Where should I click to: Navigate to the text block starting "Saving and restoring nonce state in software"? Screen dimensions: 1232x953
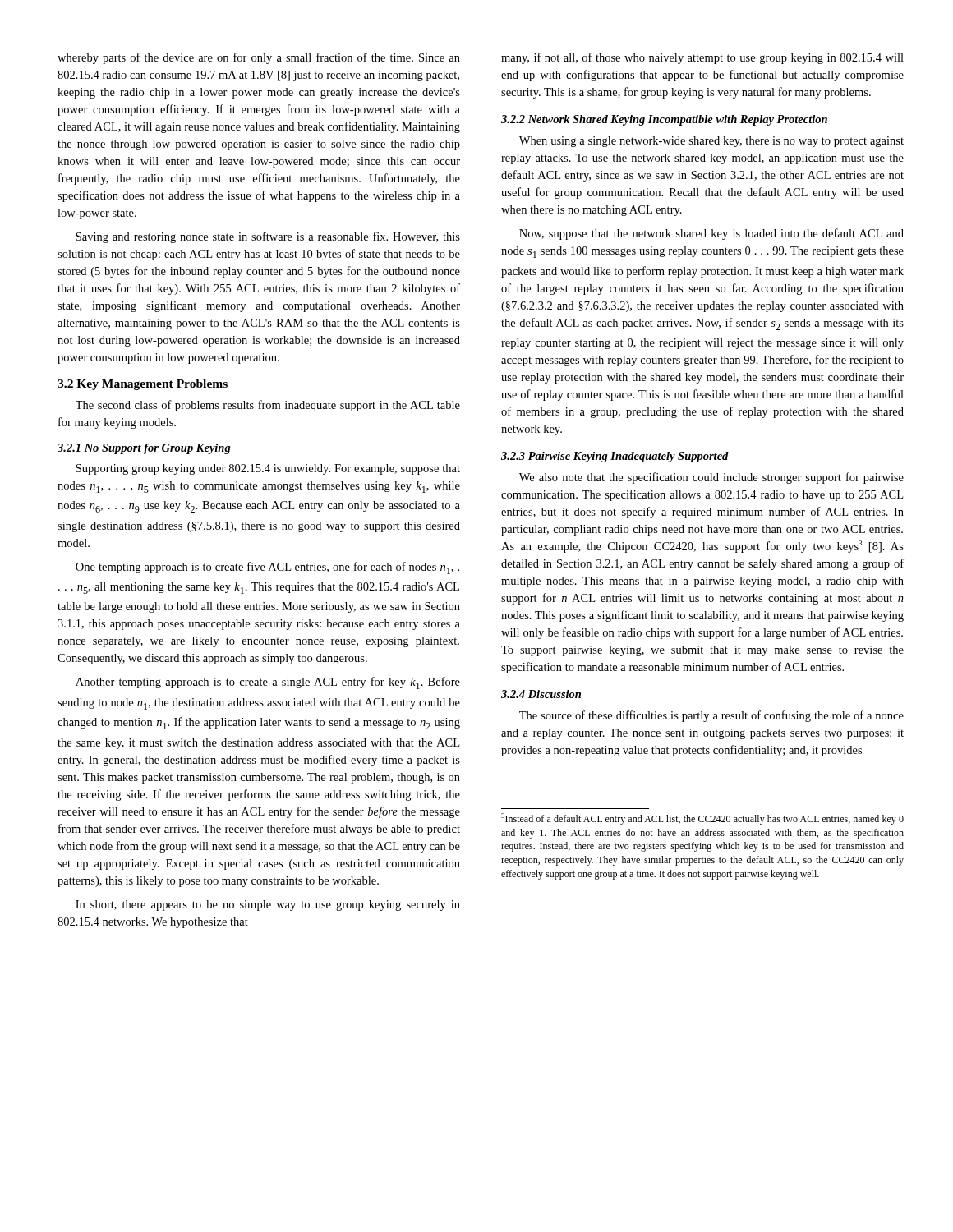pyautogui.click(x=259, y=297)
